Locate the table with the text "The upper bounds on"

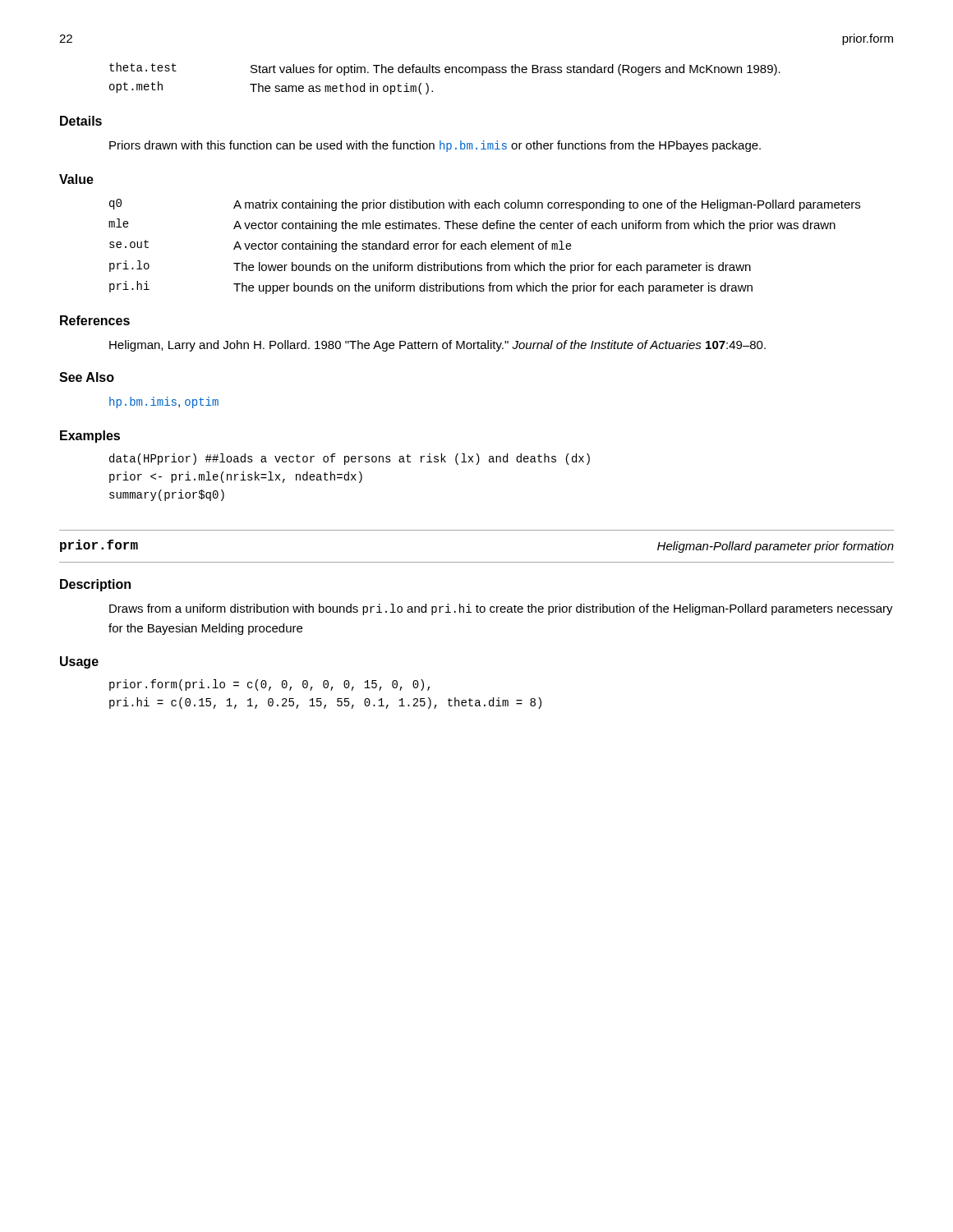(476, 245)
